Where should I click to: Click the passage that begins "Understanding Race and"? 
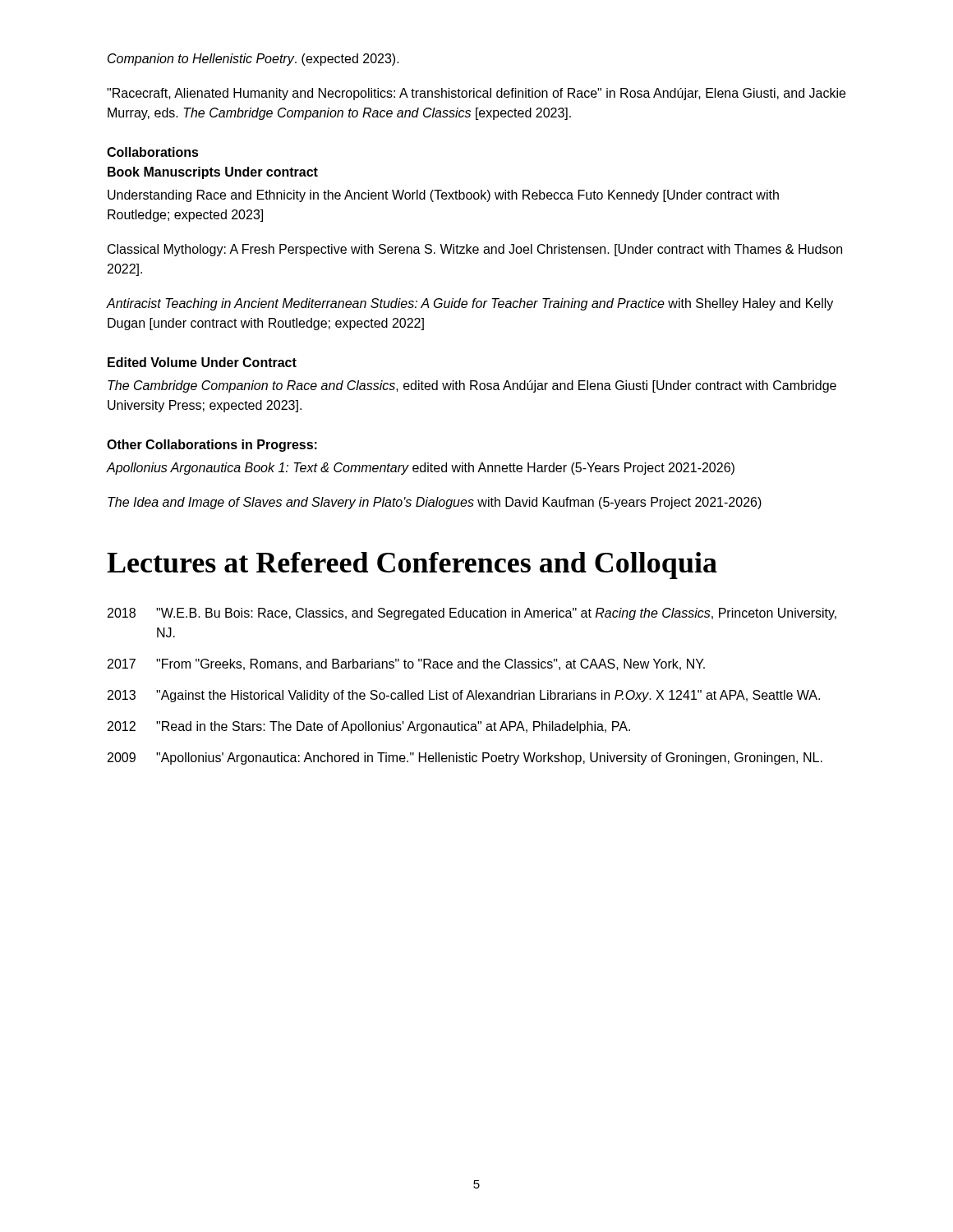point(443,205)
